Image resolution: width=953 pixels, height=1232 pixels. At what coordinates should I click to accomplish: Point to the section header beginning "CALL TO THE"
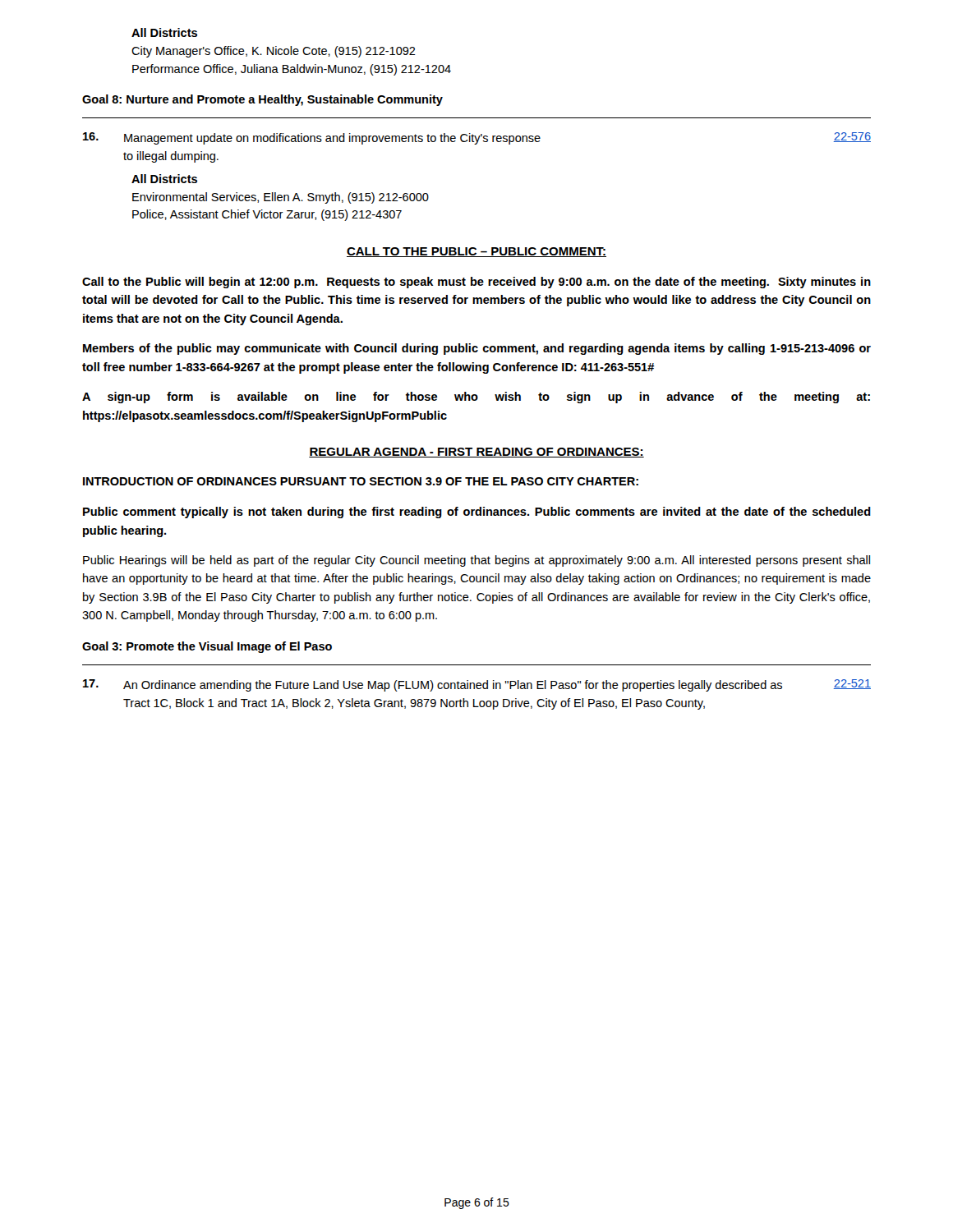click(x=476, y=251)
